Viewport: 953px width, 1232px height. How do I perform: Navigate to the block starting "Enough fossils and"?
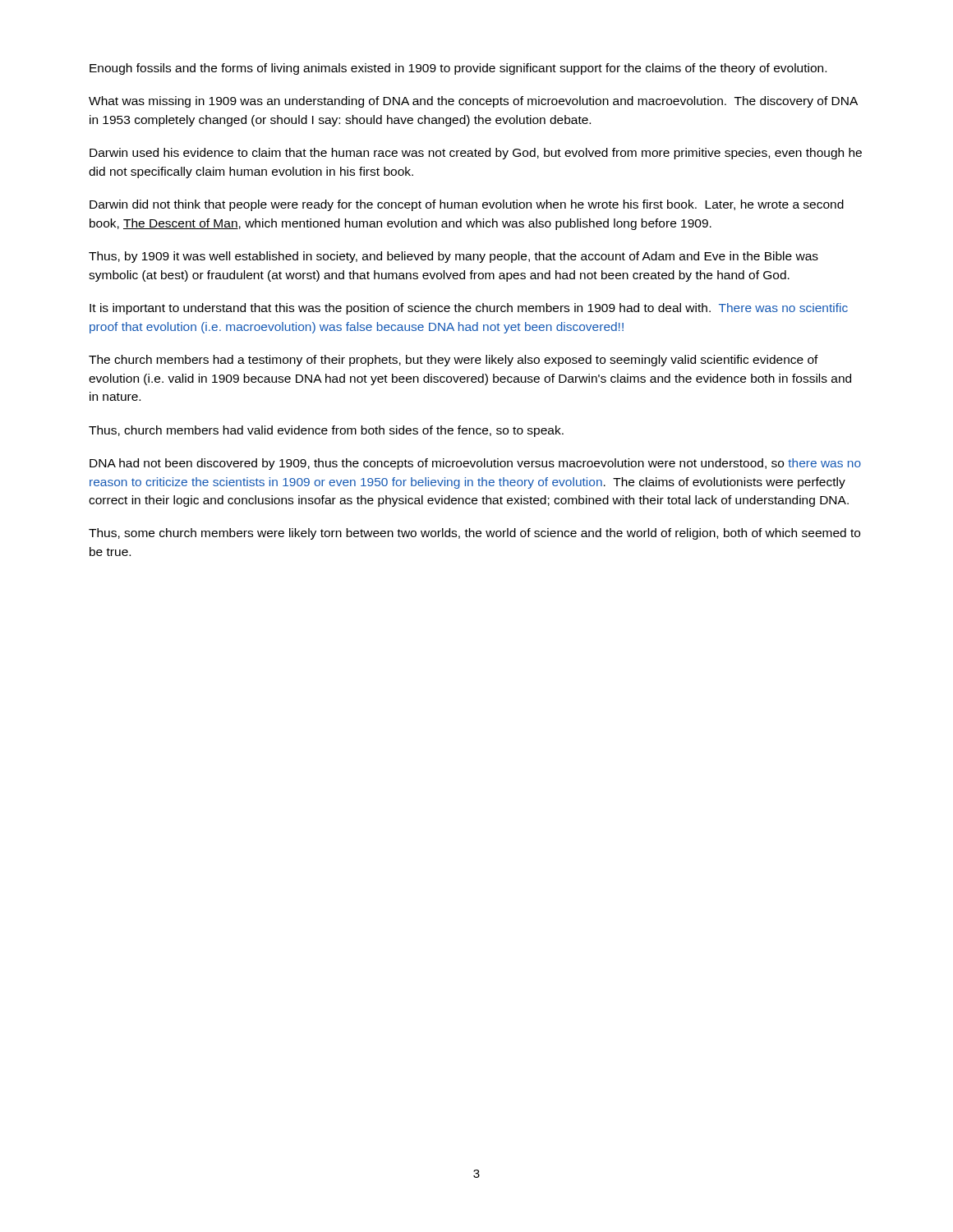point(458,68)
